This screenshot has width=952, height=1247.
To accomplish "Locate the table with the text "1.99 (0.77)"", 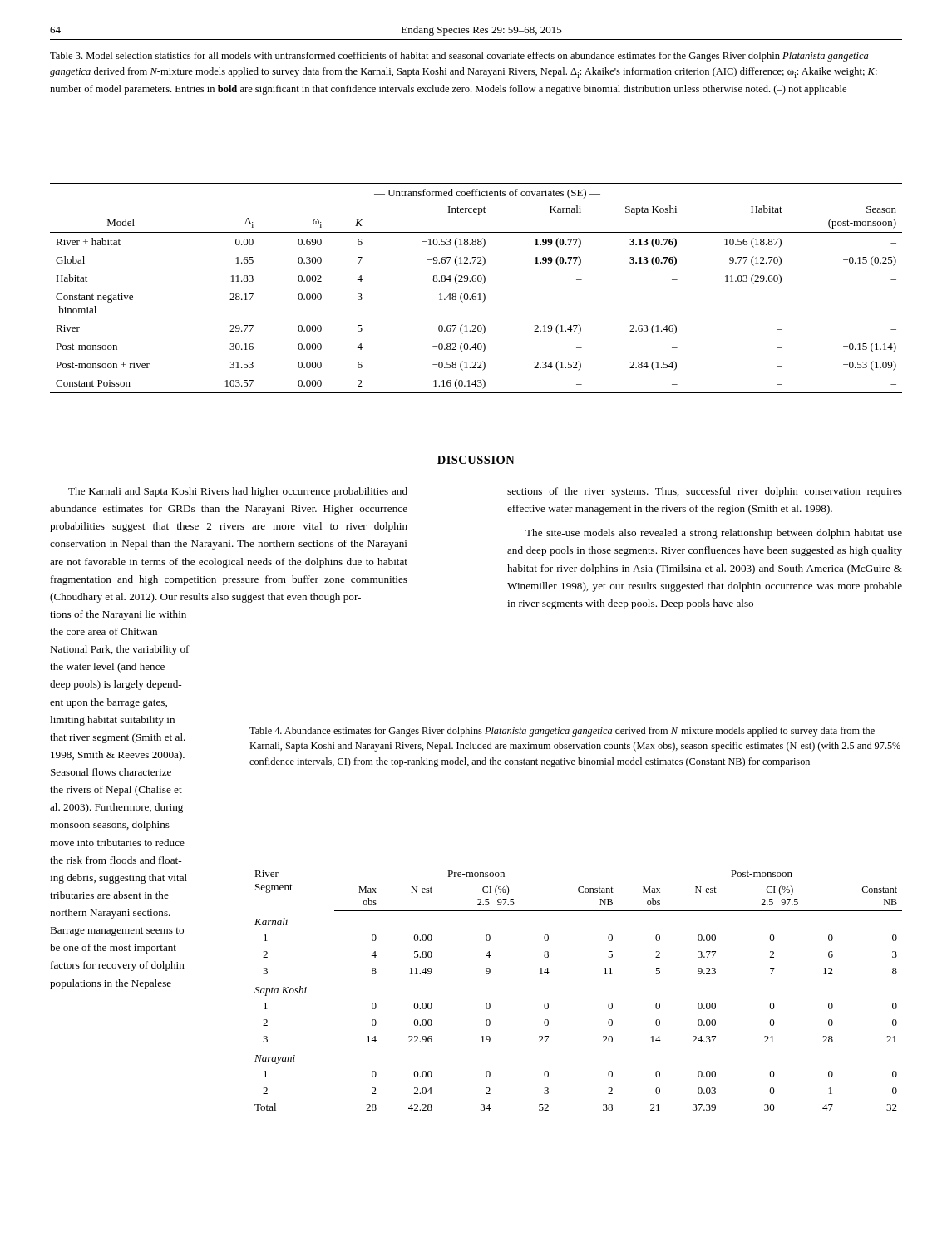I will click(x=476, y=288).
